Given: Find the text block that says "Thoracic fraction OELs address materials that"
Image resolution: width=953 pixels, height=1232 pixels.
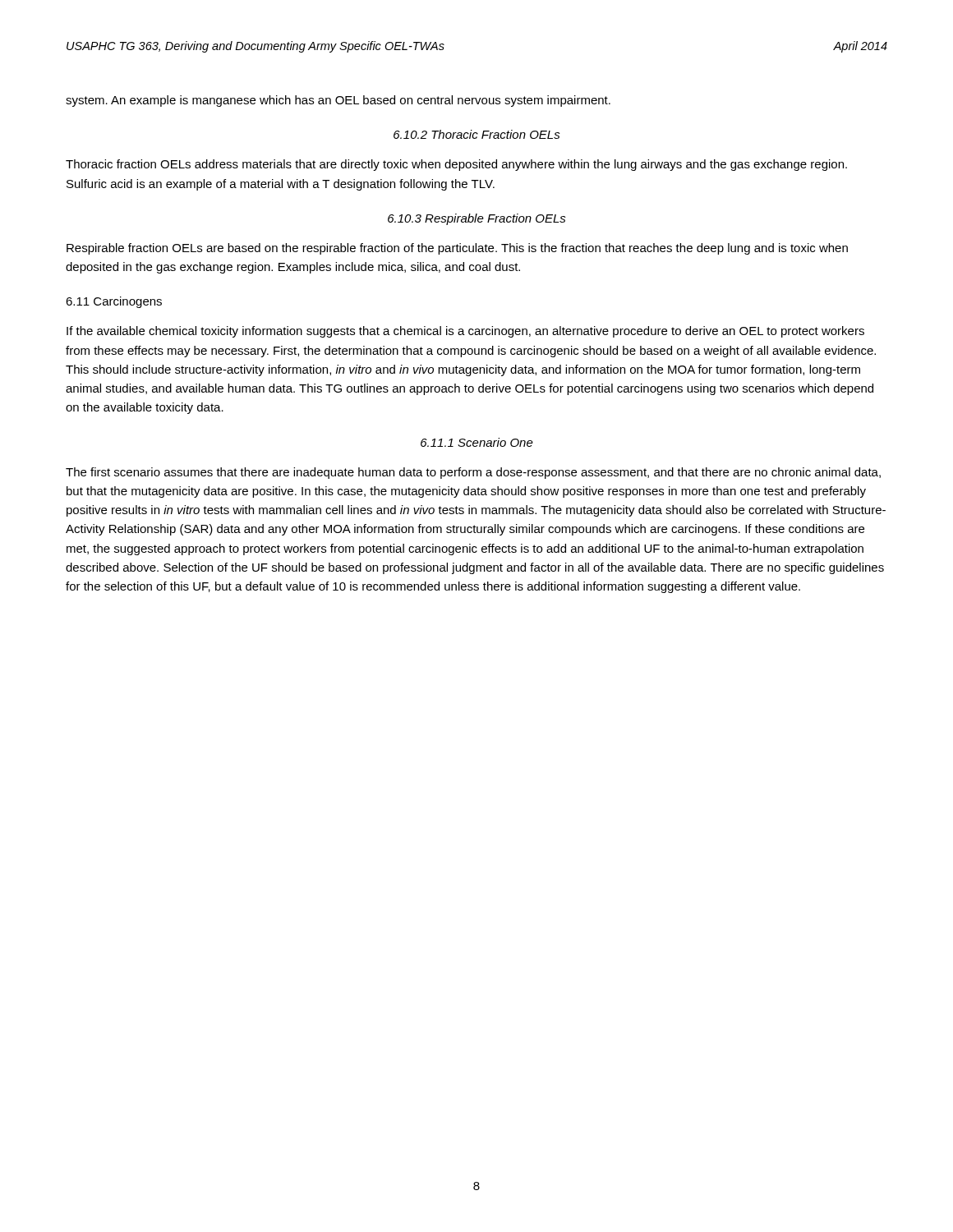Looking at the screenshot, I should [x=457, y=174].
